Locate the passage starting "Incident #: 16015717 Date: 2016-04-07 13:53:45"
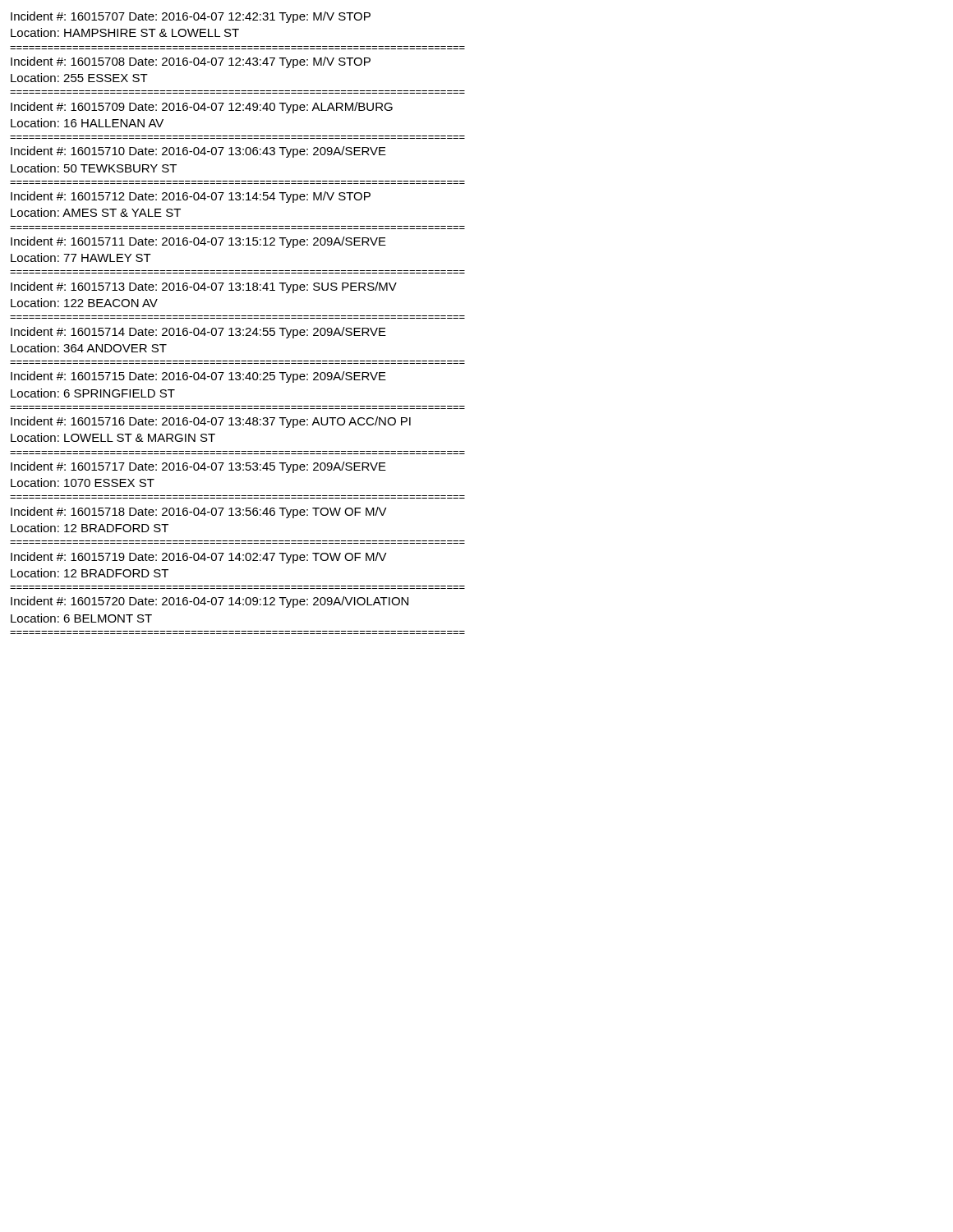 point(198,467)
